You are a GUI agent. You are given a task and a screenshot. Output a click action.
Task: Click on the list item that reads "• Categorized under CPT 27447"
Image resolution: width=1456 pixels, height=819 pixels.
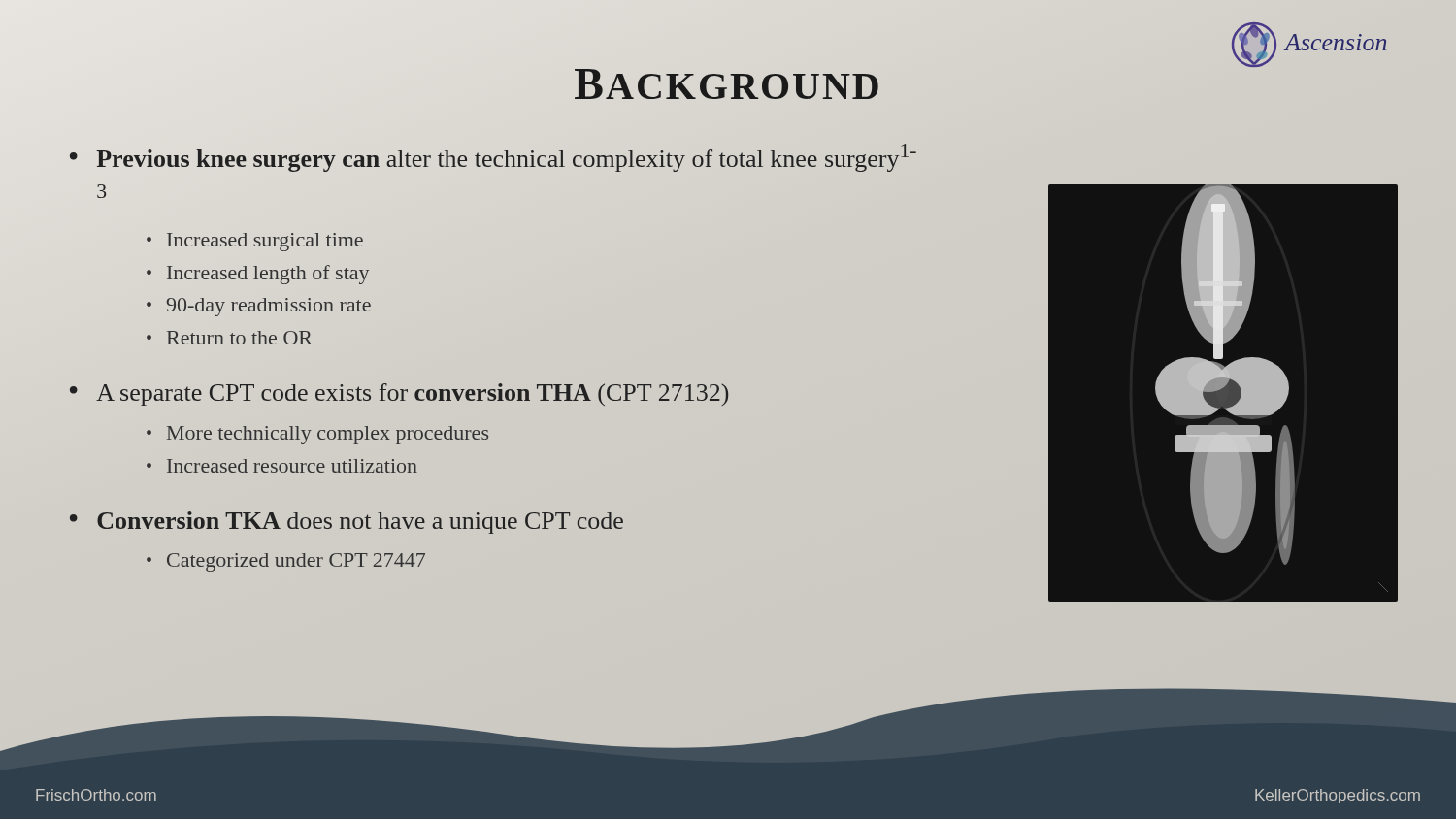click(x=286, y=560)
